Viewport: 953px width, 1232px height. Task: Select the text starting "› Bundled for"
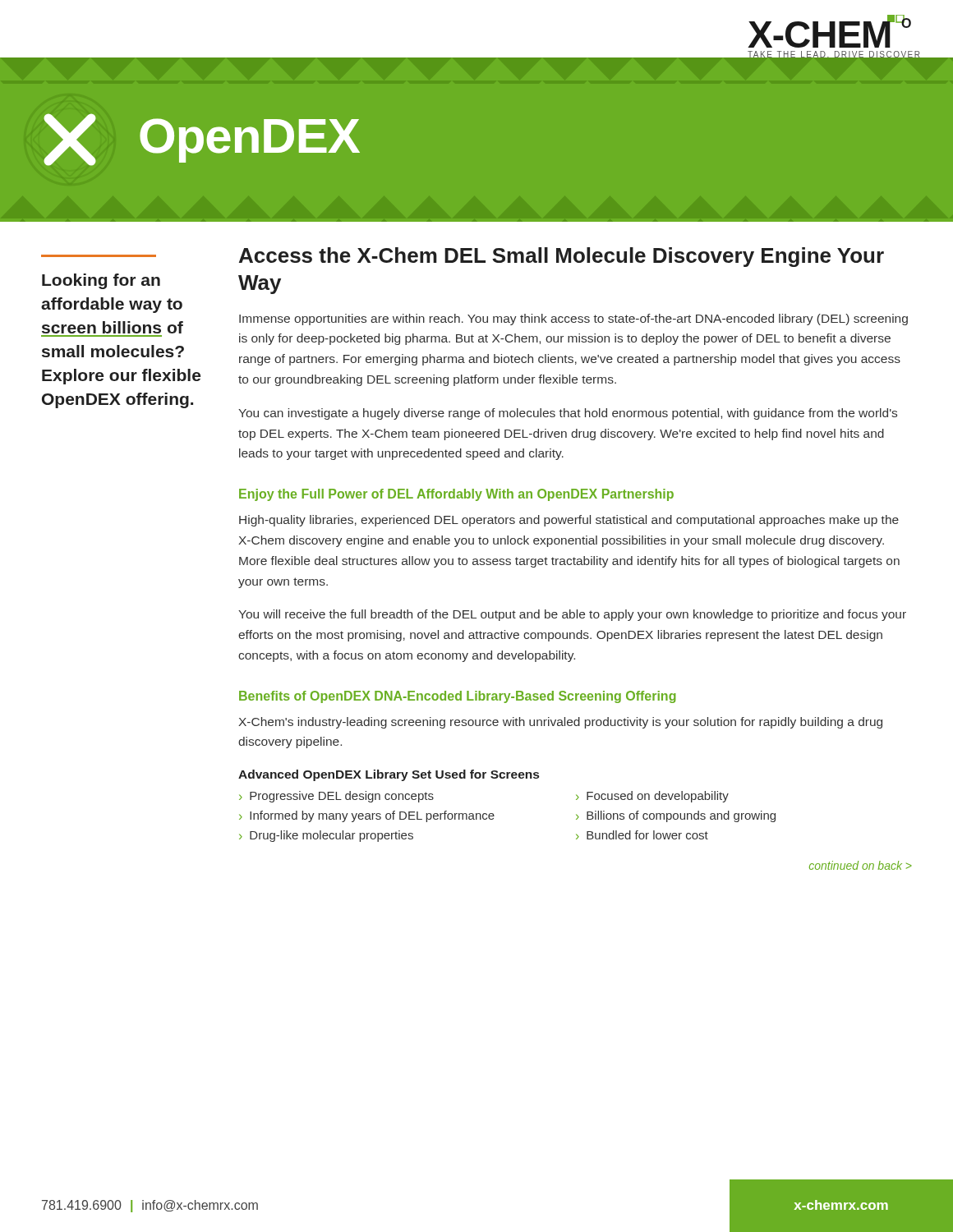pos(642,836)
